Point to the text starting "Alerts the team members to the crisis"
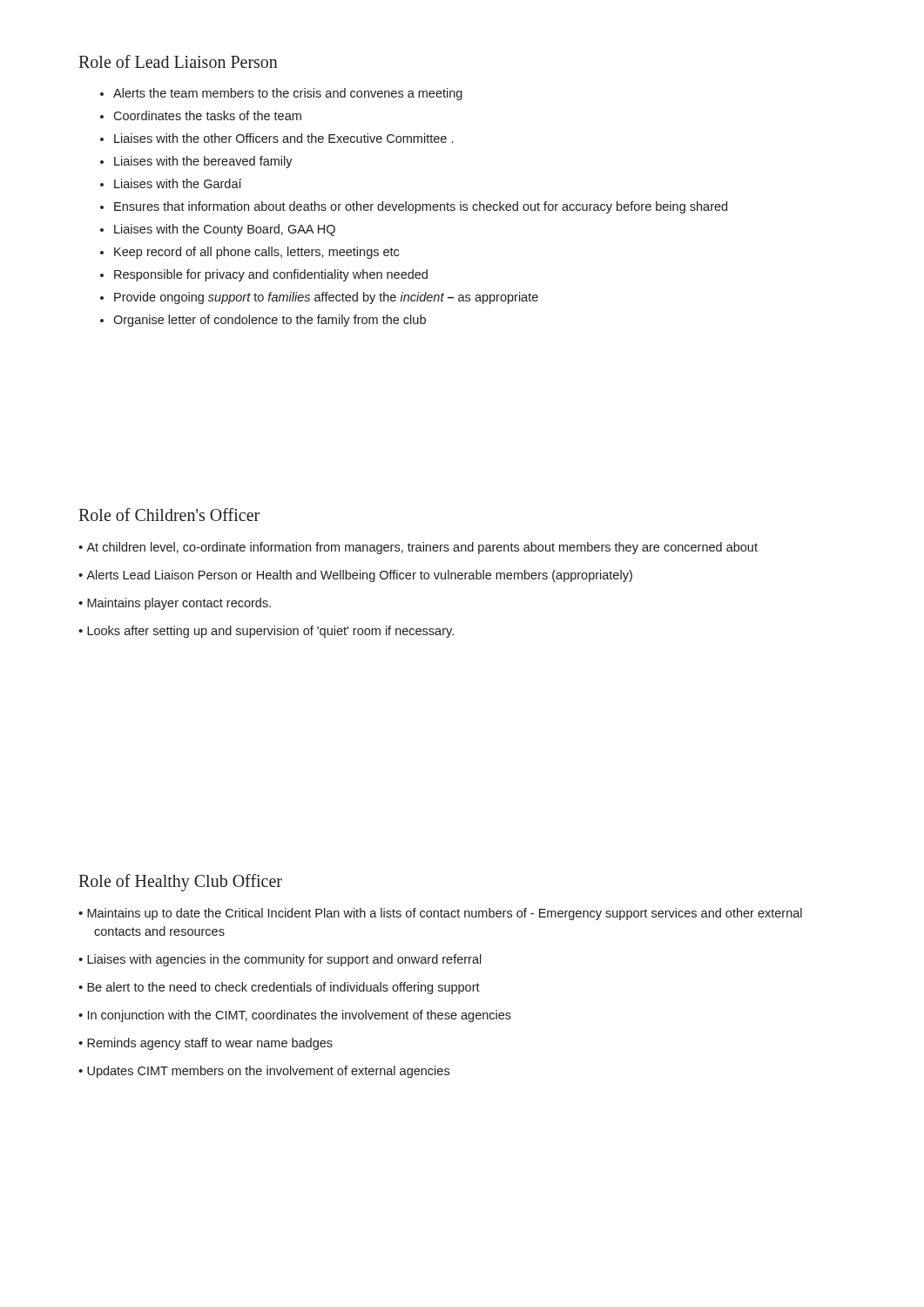Viewport: 924px width, 1307px height. pyautogui.click(x=288, y=93)
